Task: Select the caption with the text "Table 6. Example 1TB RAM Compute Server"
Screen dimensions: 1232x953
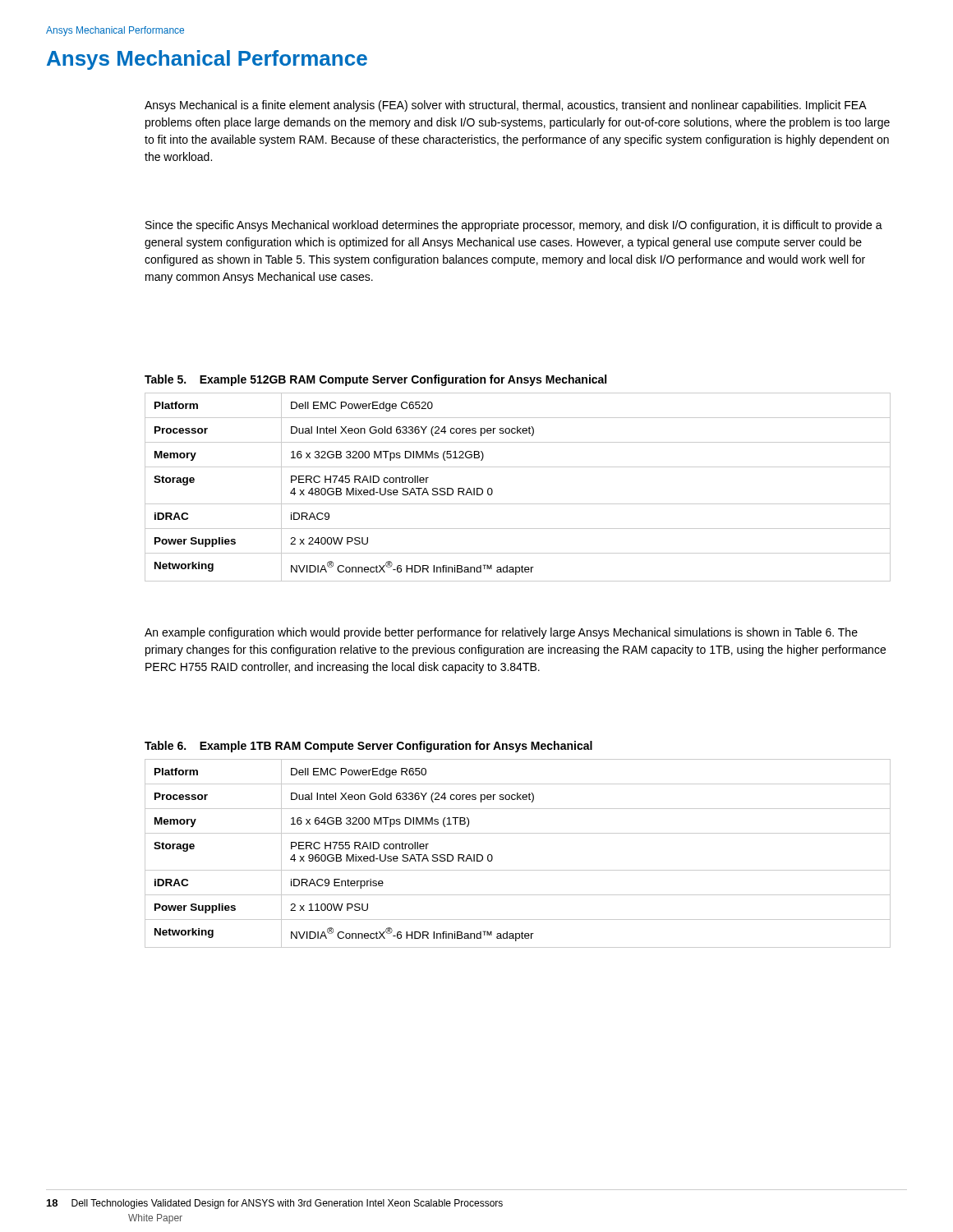Action: tap(518, 746)
